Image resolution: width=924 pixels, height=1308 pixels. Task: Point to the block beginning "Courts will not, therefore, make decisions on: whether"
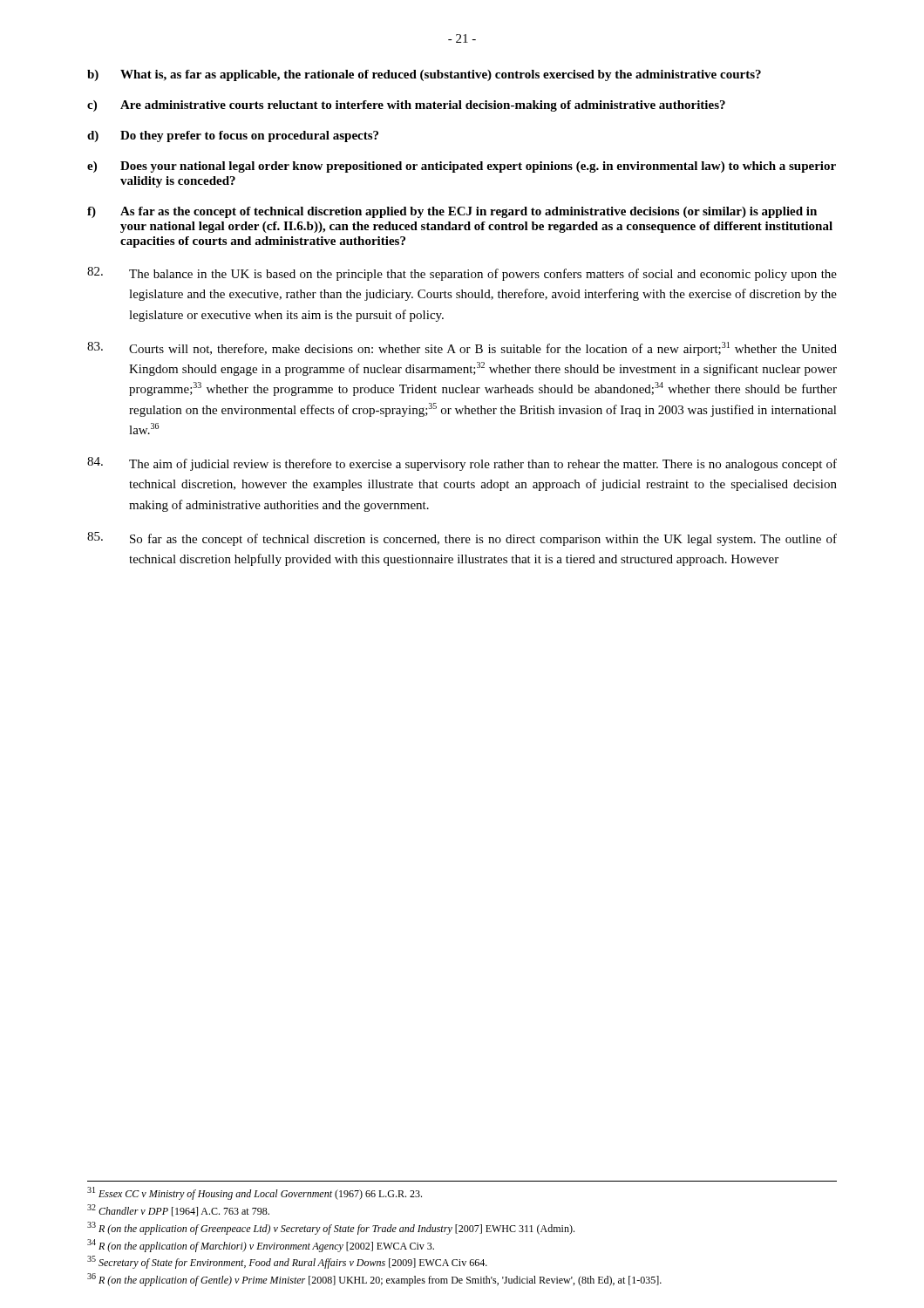tap(462, 390)
